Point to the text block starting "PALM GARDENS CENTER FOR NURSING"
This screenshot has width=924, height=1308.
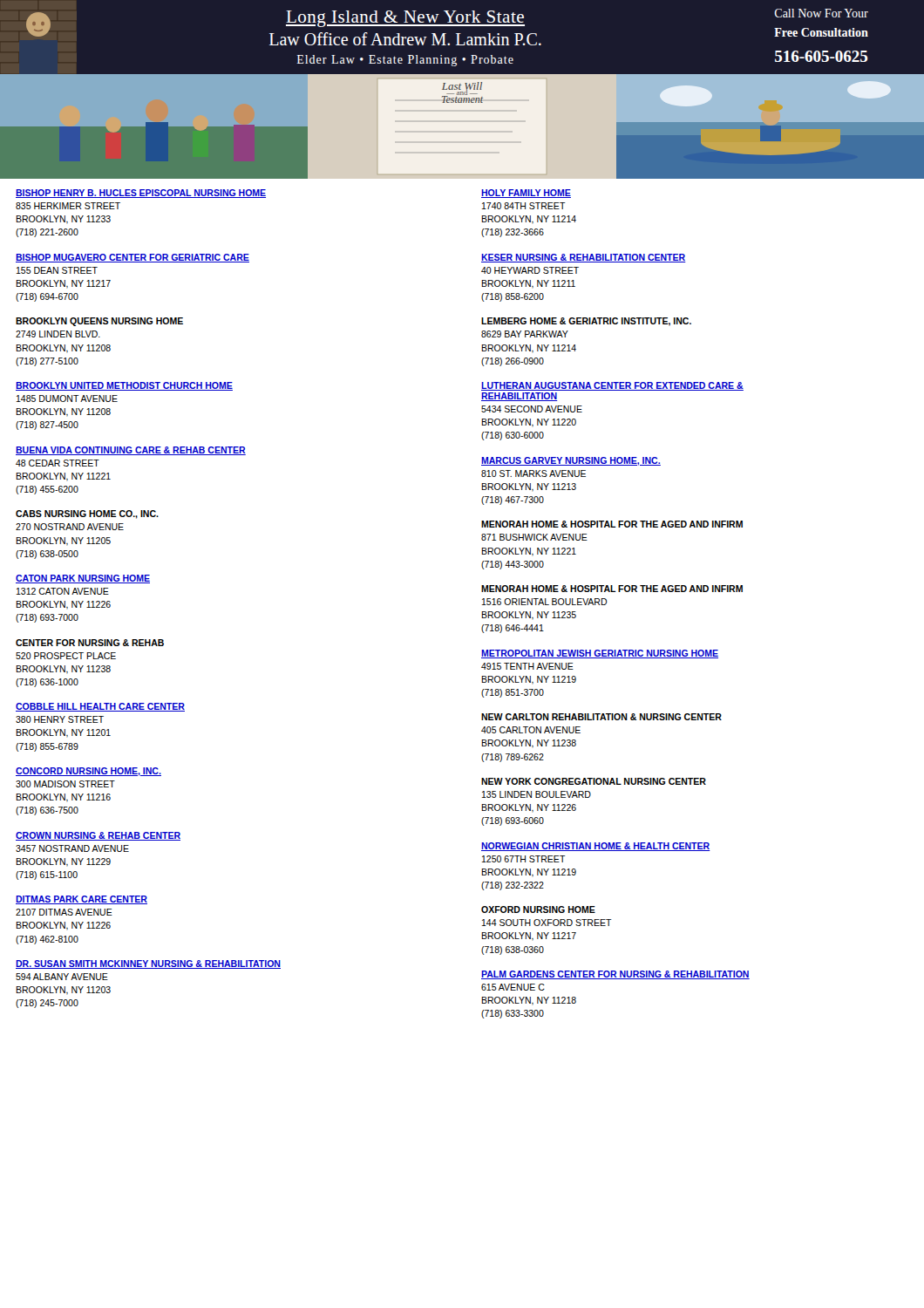(x=615, y=975)
